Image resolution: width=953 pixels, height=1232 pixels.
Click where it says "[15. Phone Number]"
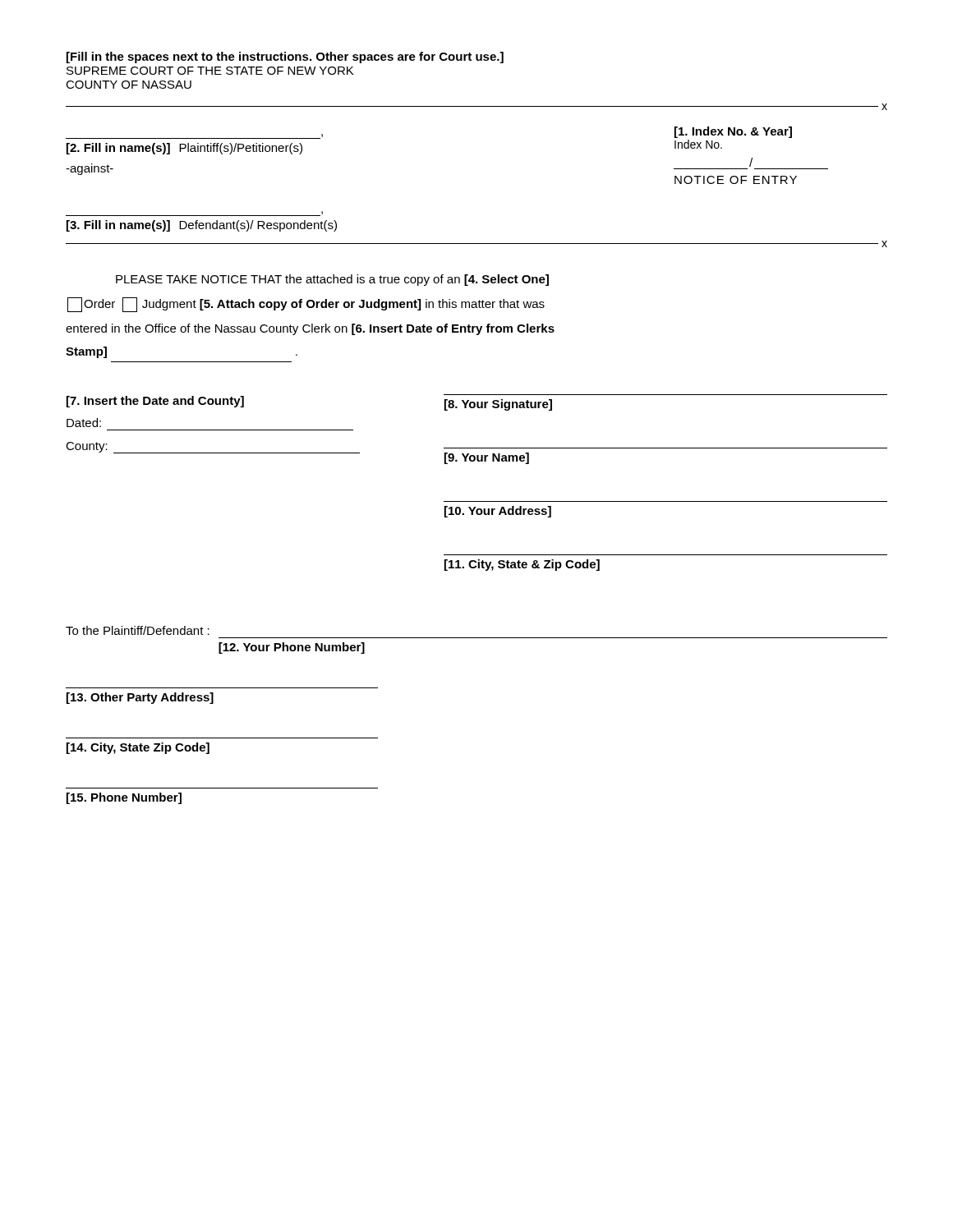tap(124, 797)
